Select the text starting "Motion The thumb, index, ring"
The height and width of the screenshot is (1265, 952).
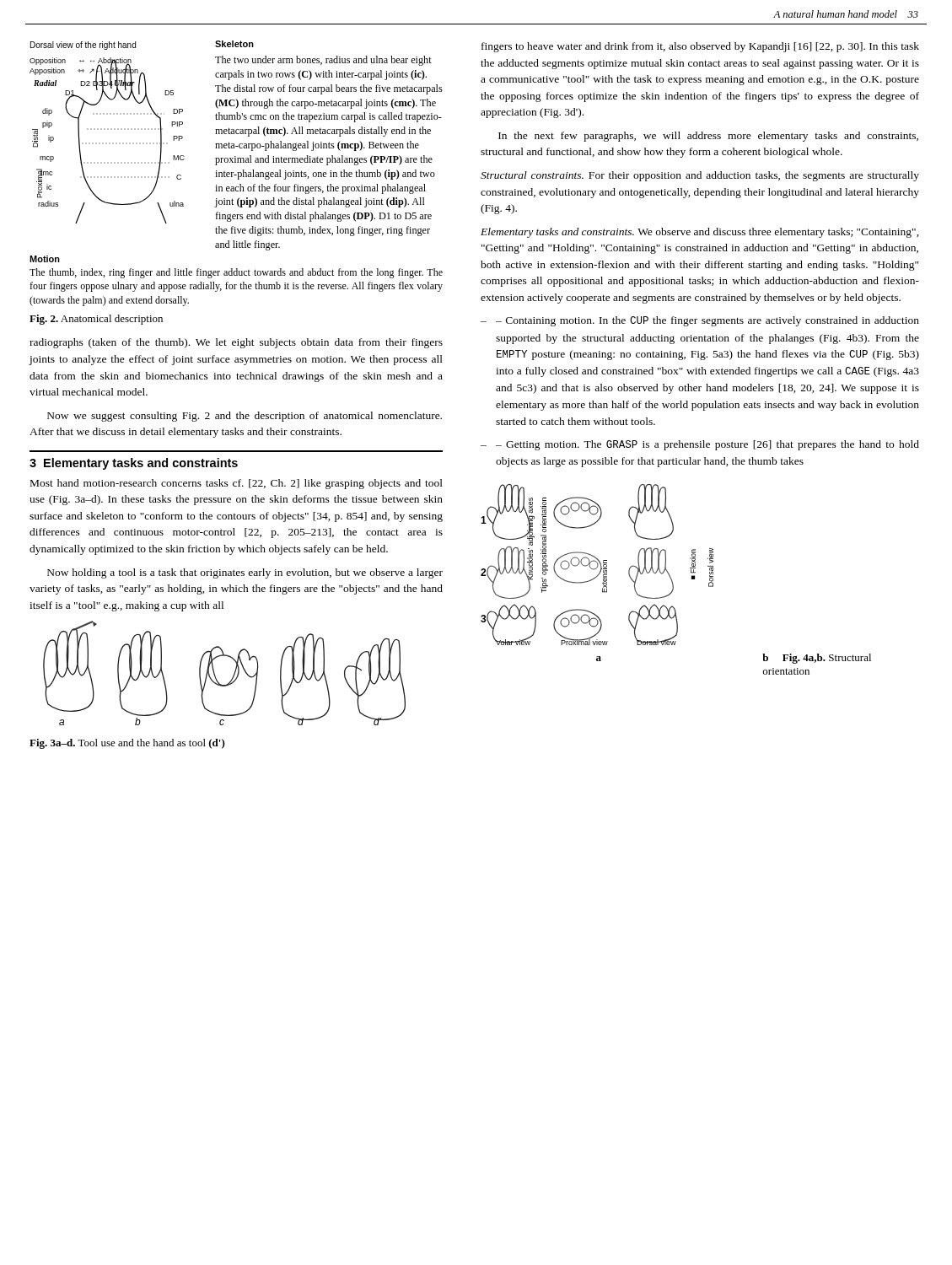click(x=236, y=280)
